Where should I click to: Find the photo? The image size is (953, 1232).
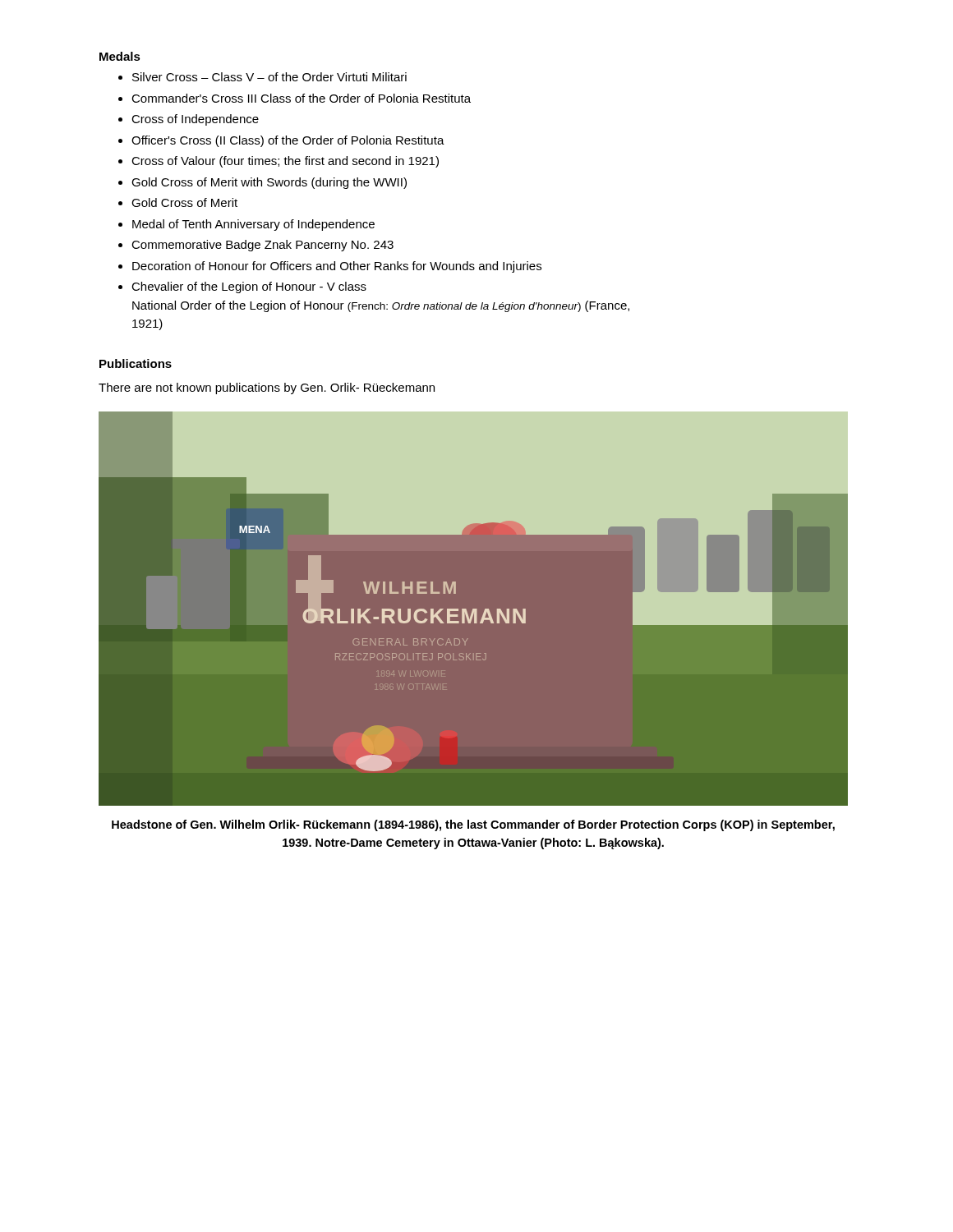(476, 610)
